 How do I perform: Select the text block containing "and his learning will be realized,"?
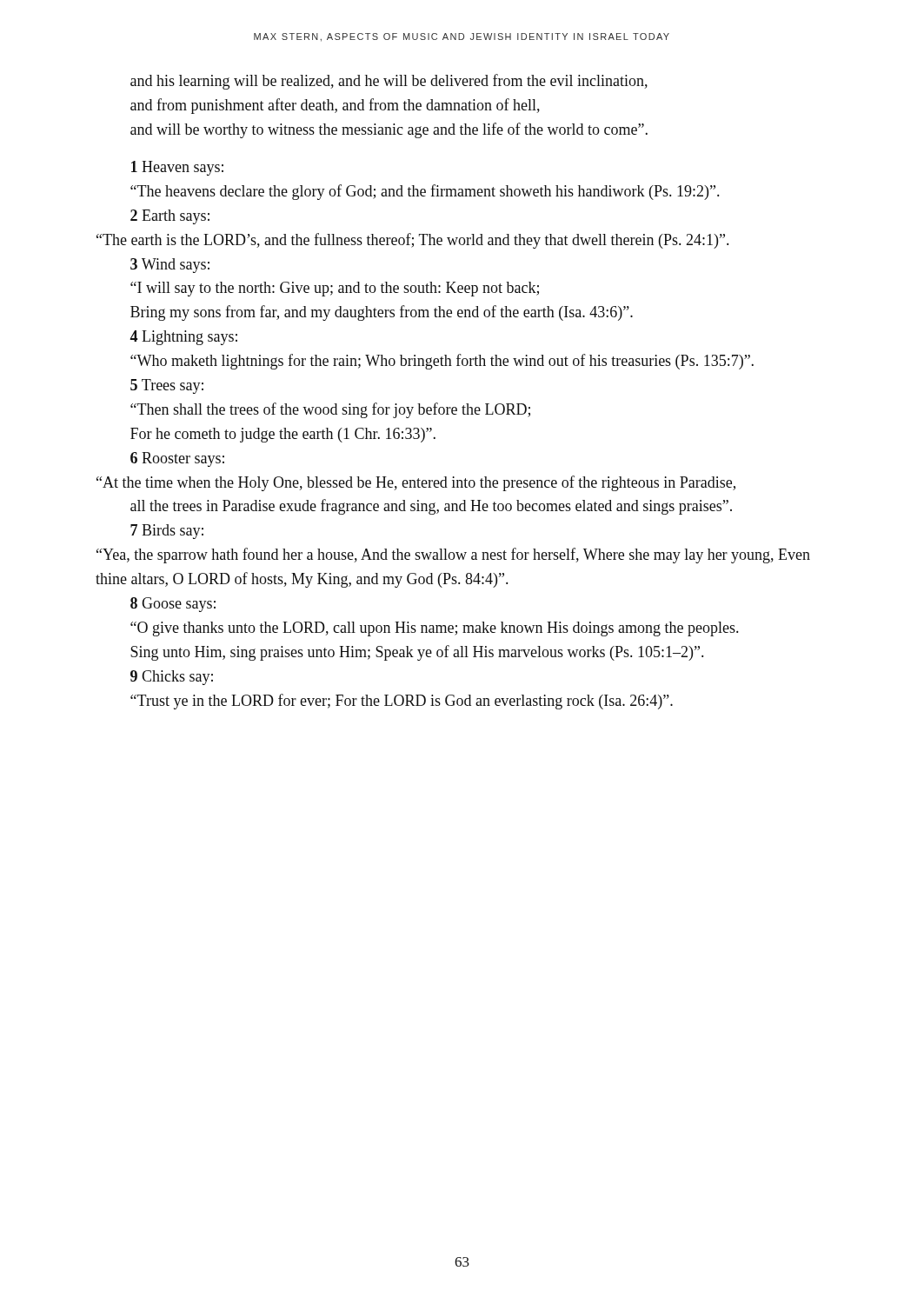coord(462,106)
